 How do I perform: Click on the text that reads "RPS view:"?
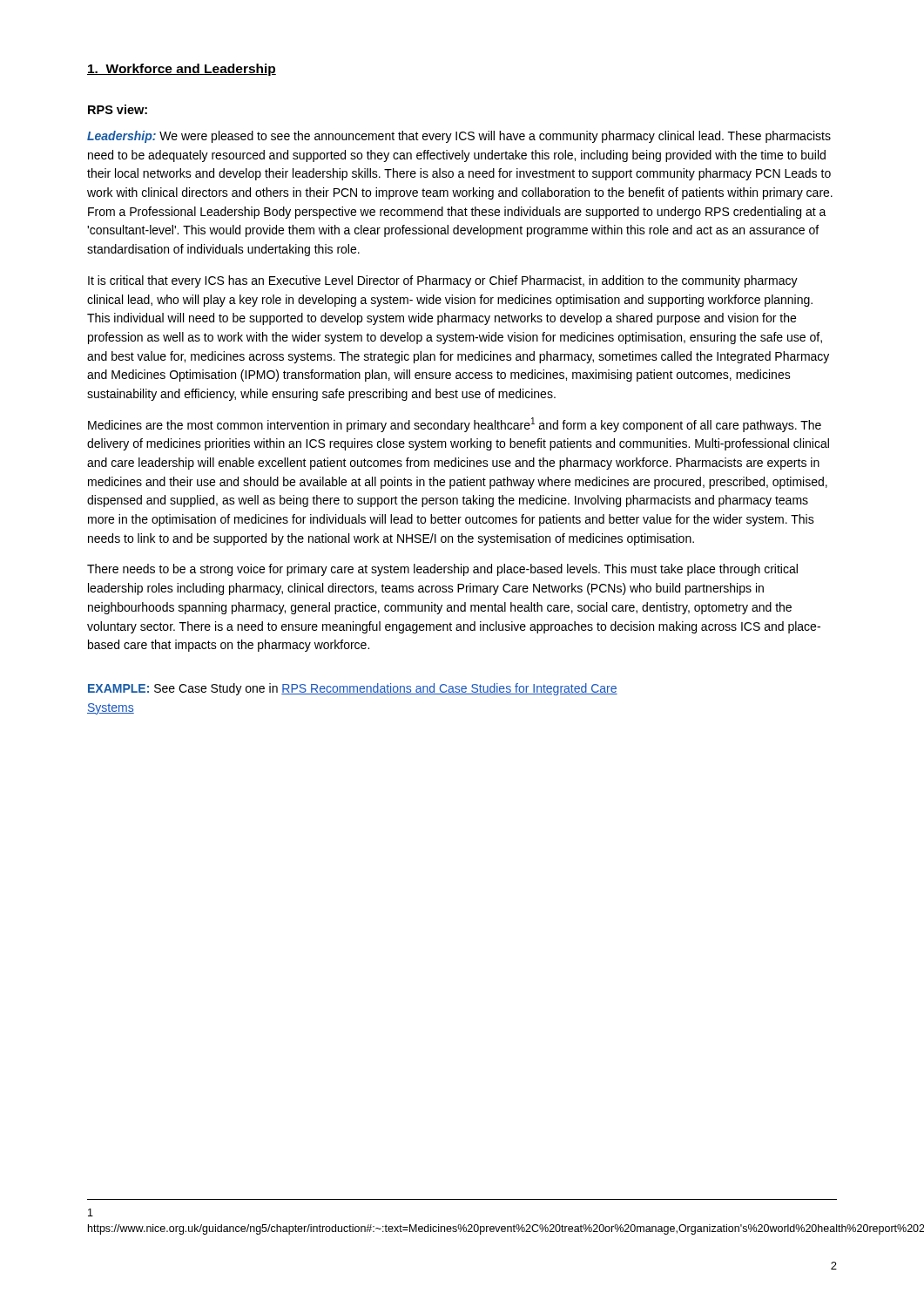[118, 110]
